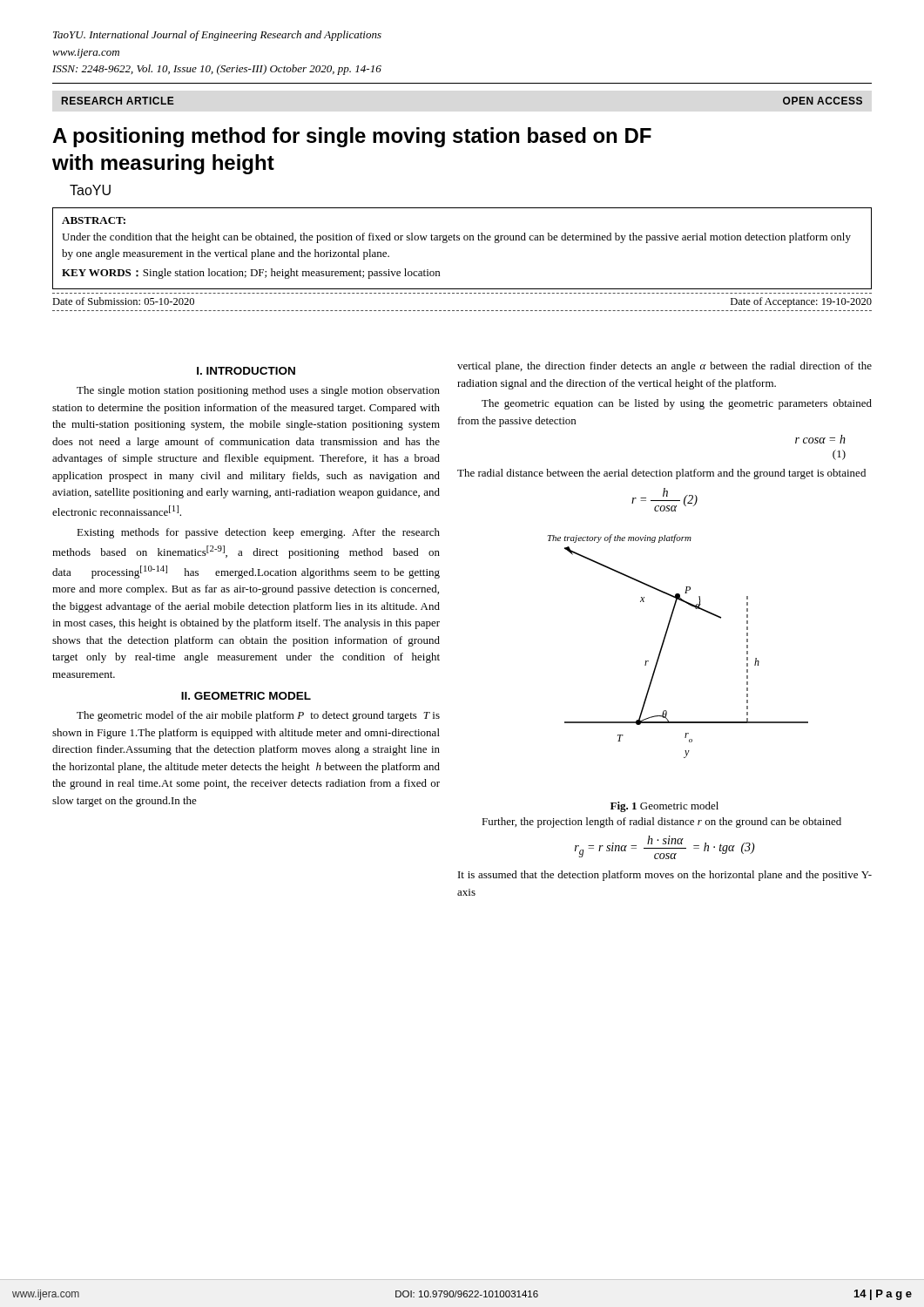Select the text block that says "Further, the projection length of radial distance r"
This screenshot has width=924, height=1307.
(x=664, y=821)
